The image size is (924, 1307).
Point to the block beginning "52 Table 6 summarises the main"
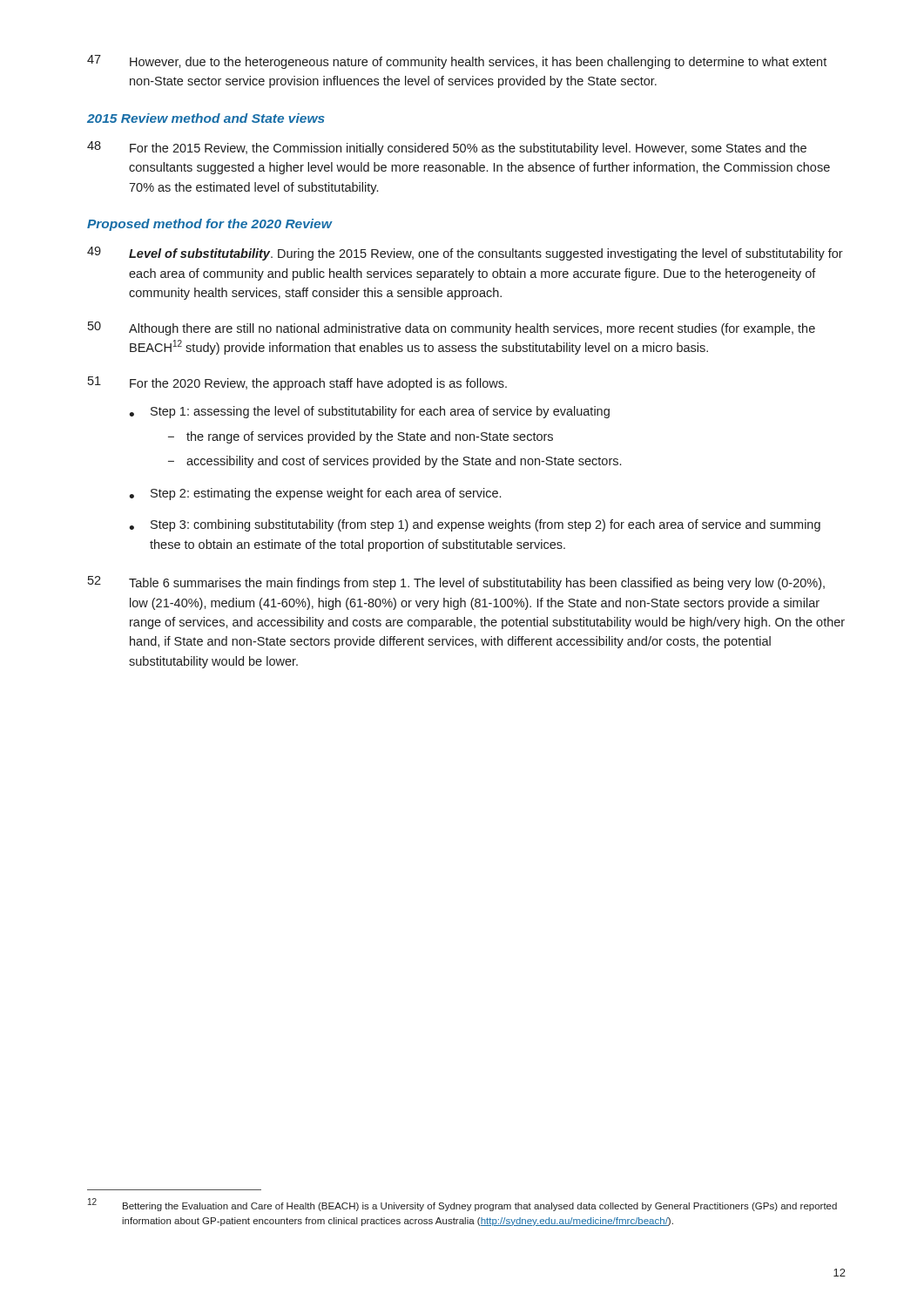click(x=466, y=622)
